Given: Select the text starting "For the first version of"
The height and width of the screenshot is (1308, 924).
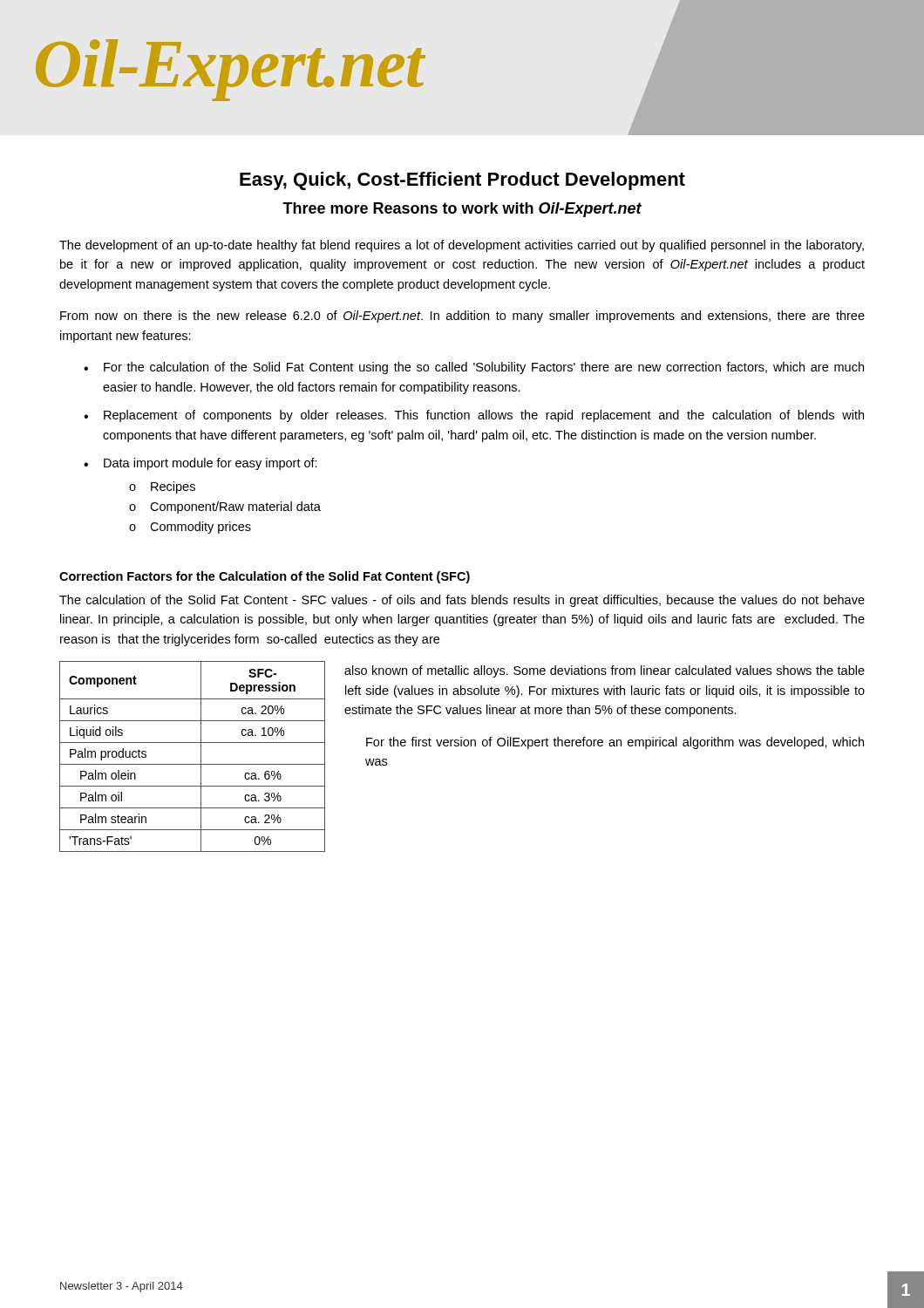Looking at the screenshot, I should tap(615, 752).
